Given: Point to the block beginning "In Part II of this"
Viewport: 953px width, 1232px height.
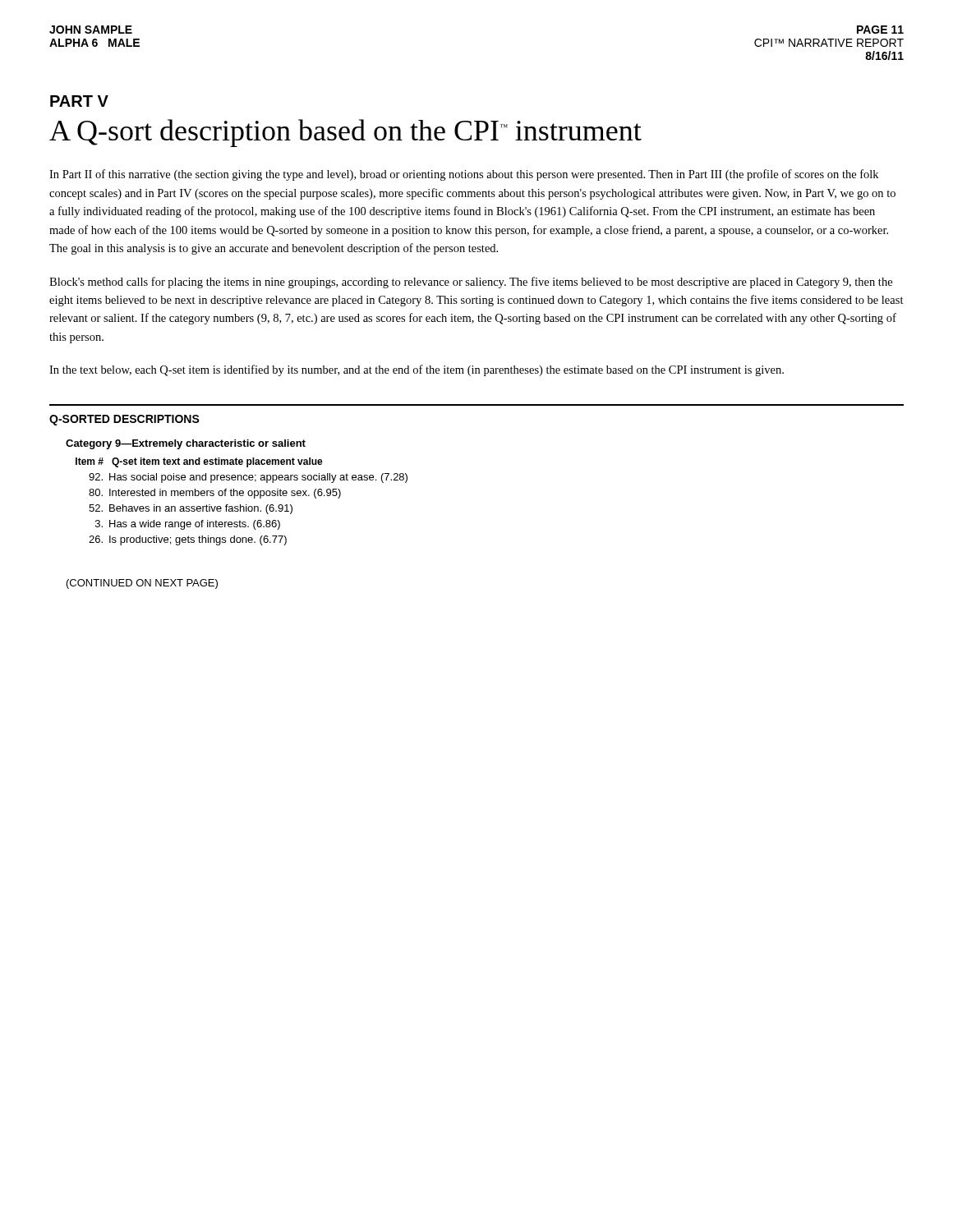Looking at the screenshot, I should coord(473,211).
